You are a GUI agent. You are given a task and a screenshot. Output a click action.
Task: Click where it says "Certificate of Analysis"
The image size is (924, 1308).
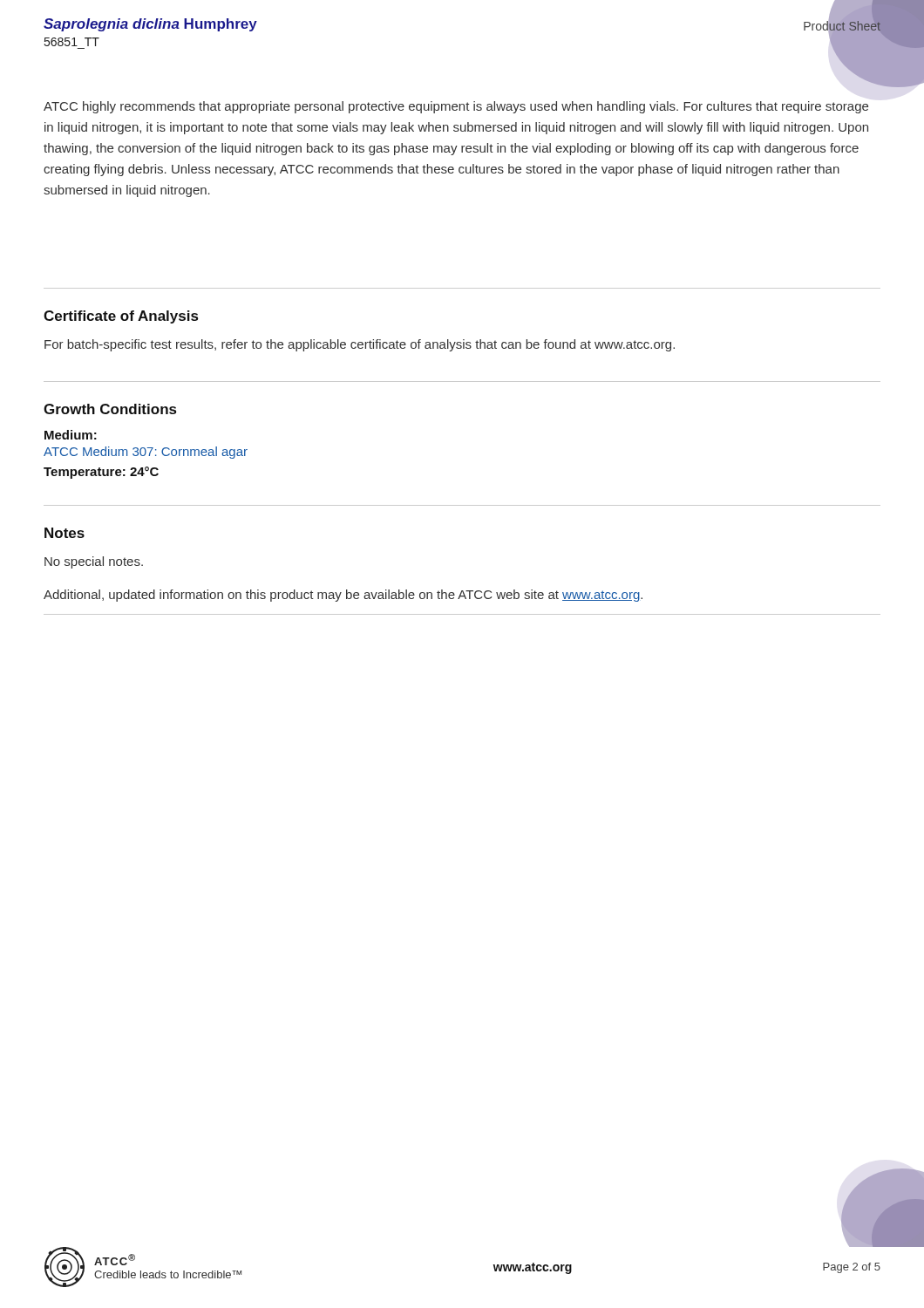pyautogui.click(x=121, y=316)
